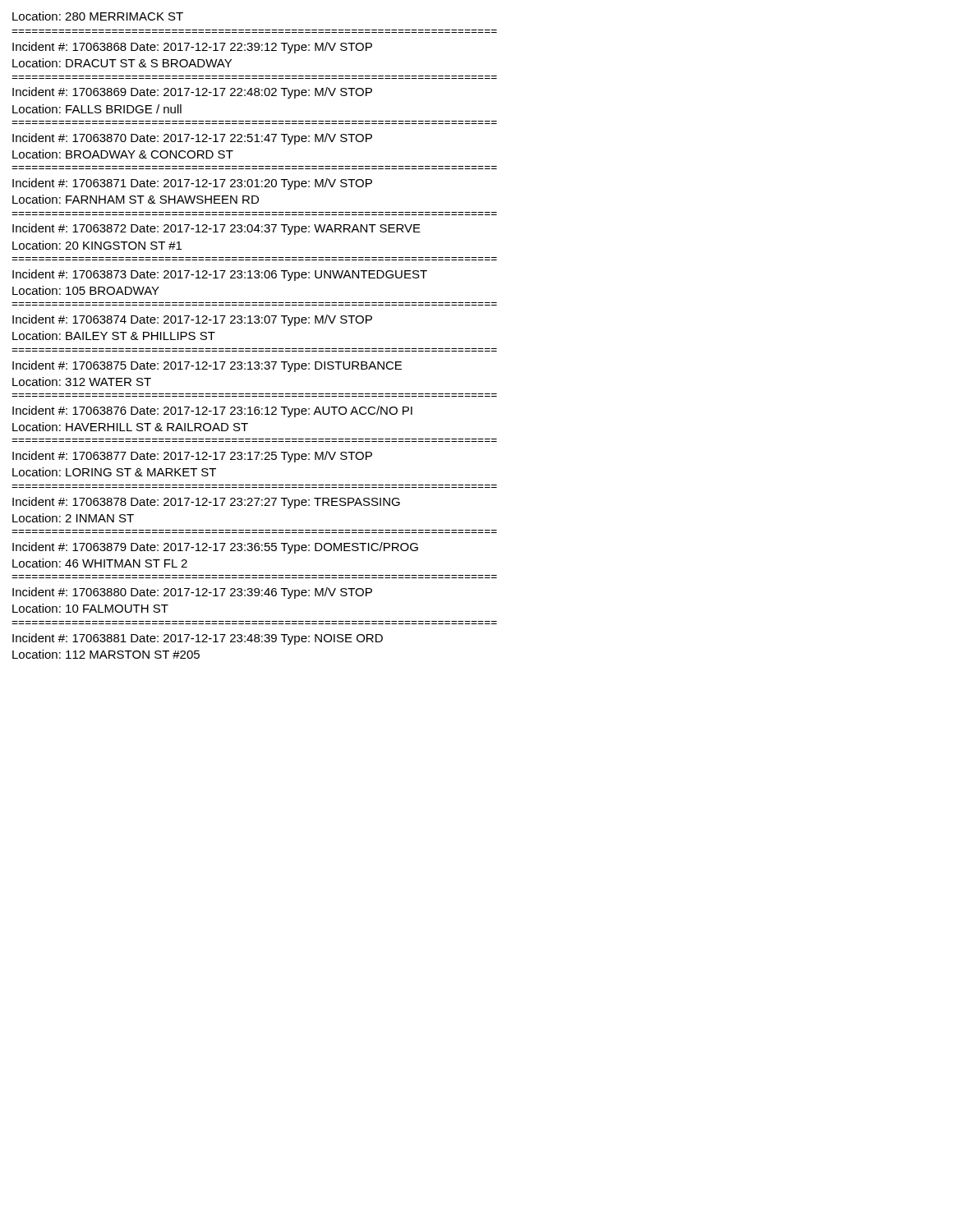Select the text containing "Location: 280 MERRIMACK ST"
This screenshot has height=1232, width=953.
click(97, 16)
